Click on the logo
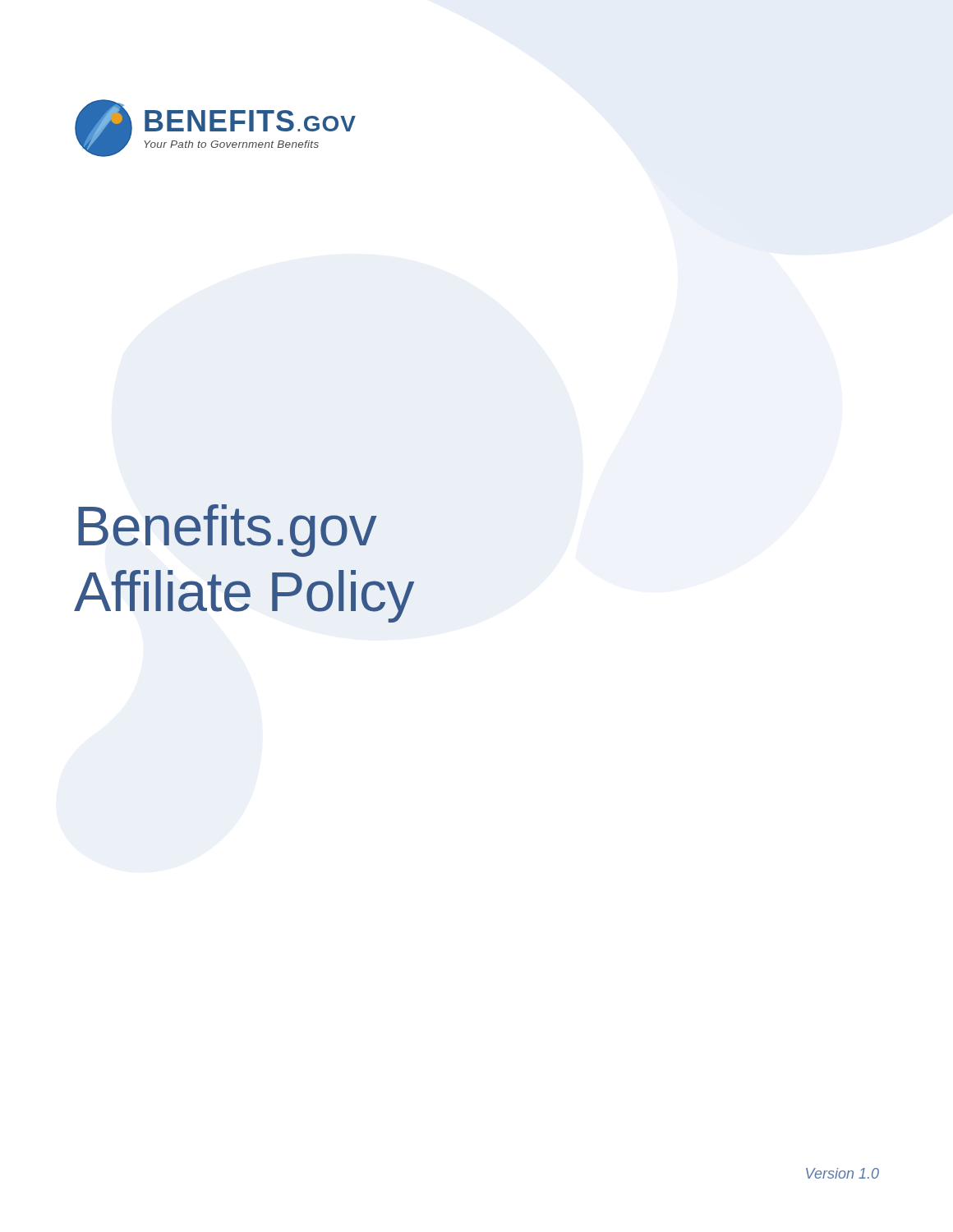 pyautogui.click(x=215, y=128)
